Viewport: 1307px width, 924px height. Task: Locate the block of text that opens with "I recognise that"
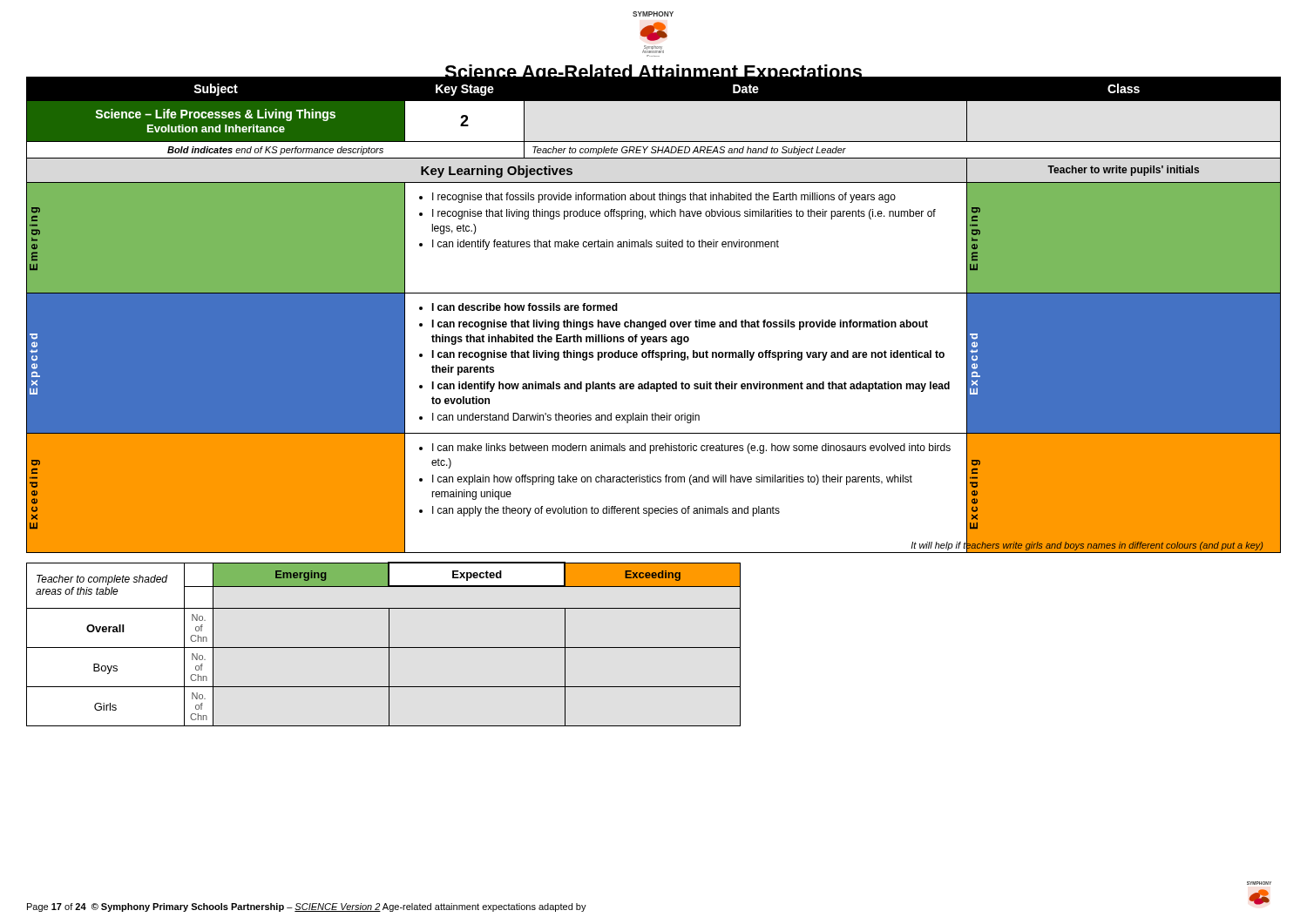(686, 221)
